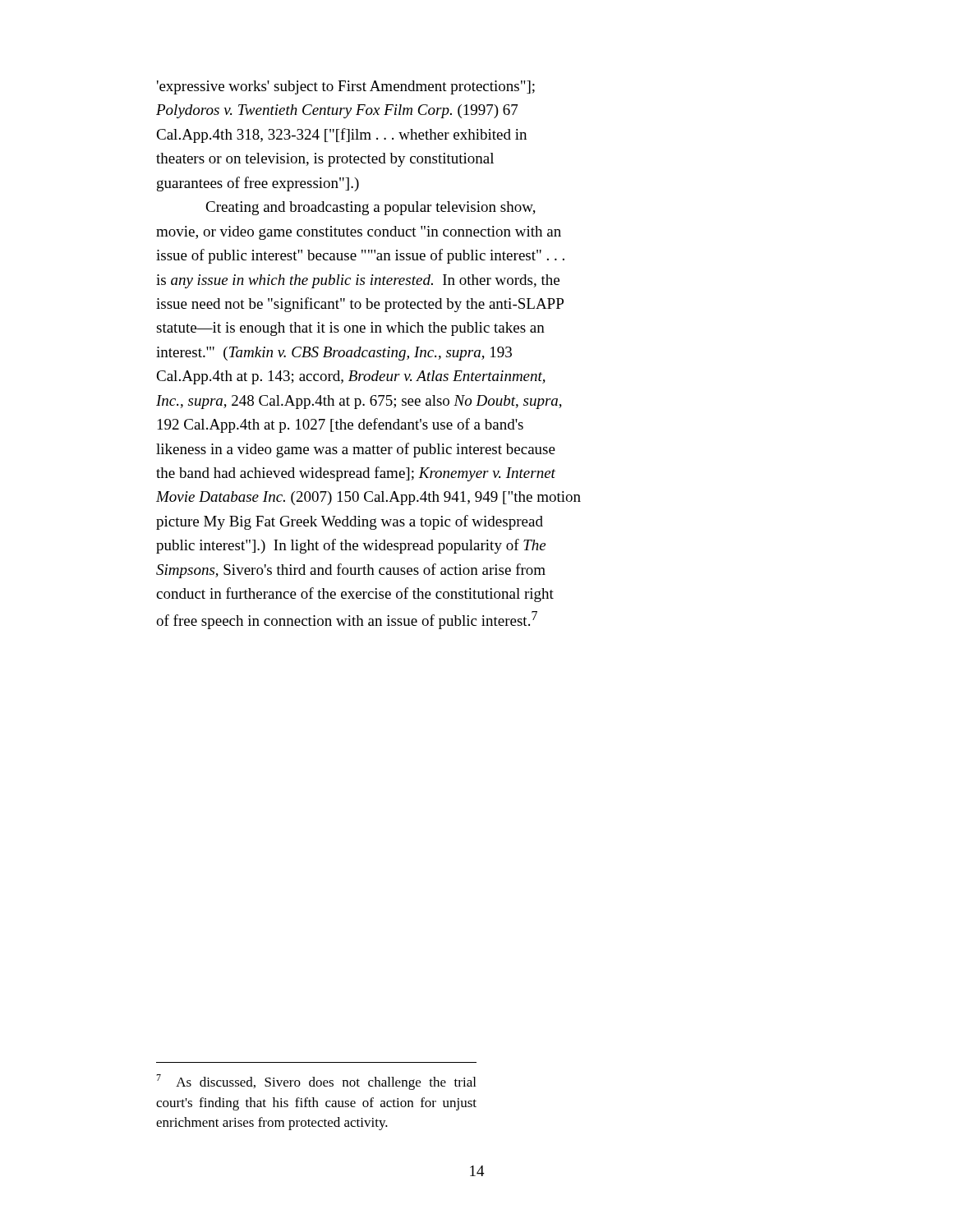Where is the passage that starts "7 As discussed, Sivero does not"?
Image resolution: width=953 pixels, height=1232 pixels.
pos(316,1101)
